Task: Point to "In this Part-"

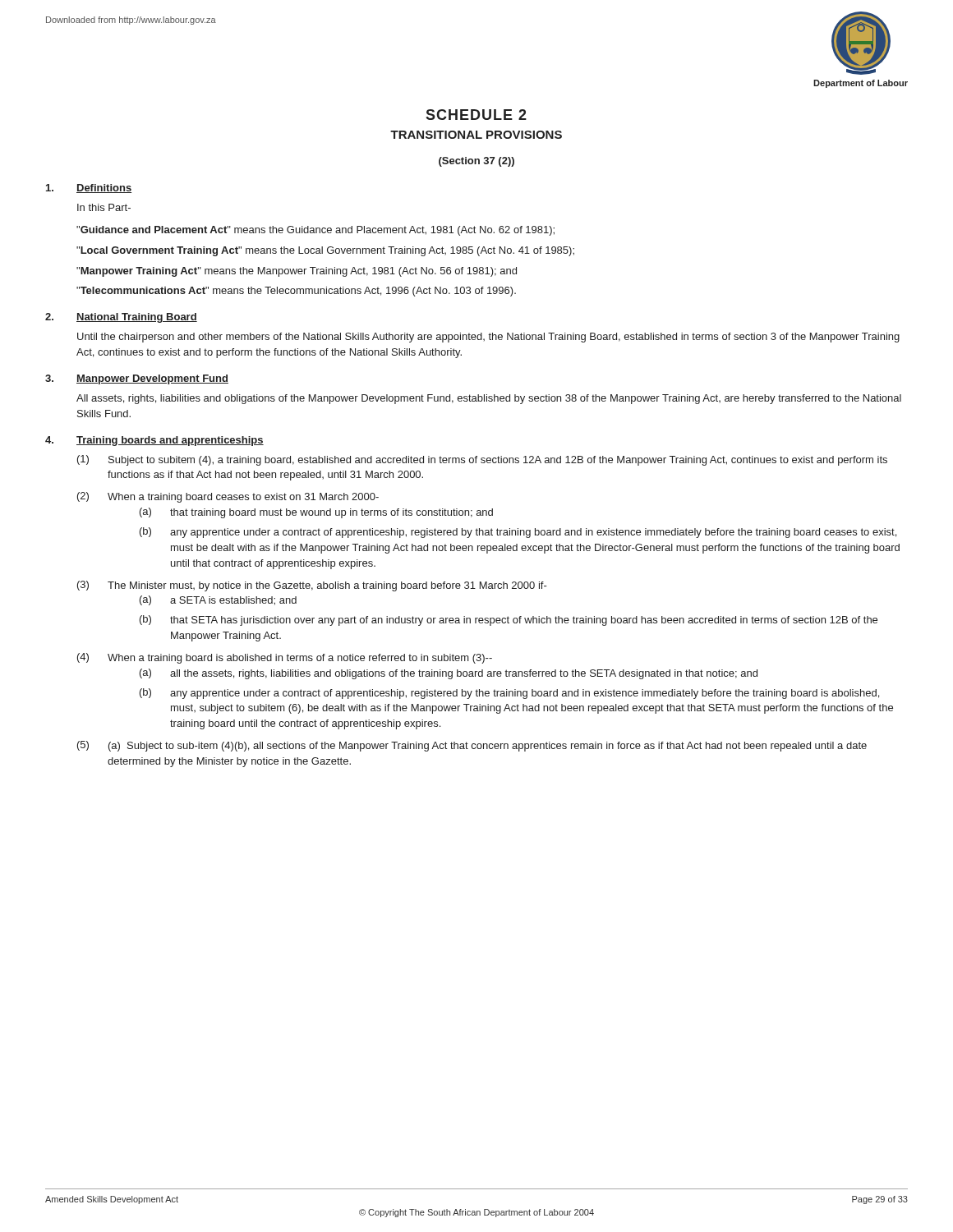Action: [x=104, y=207]
